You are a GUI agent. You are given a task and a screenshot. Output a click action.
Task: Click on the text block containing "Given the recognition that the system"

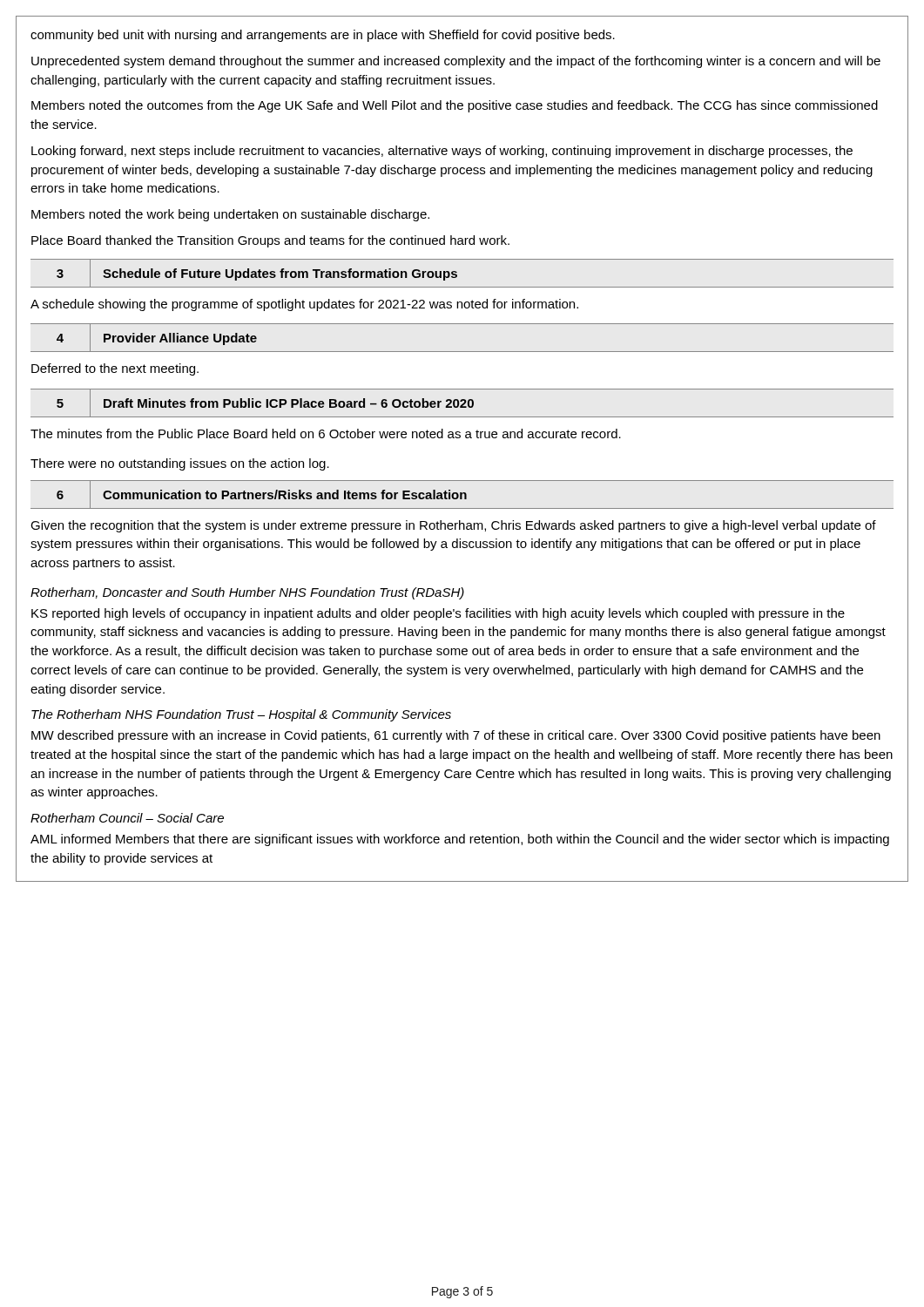coord(453,544)
